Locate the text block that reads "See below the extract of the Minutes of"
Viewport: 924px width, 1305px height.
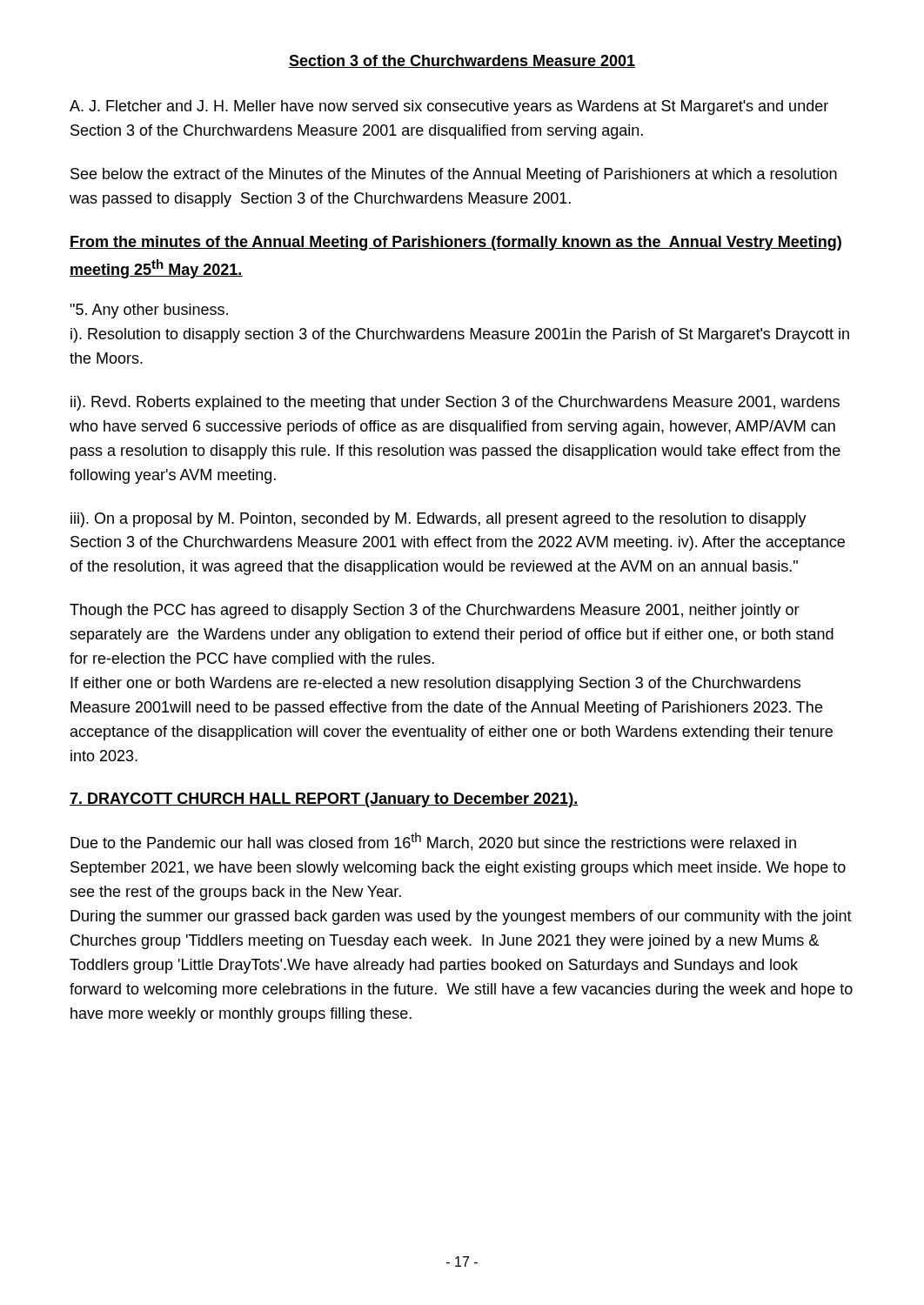(x=453, y=186)
